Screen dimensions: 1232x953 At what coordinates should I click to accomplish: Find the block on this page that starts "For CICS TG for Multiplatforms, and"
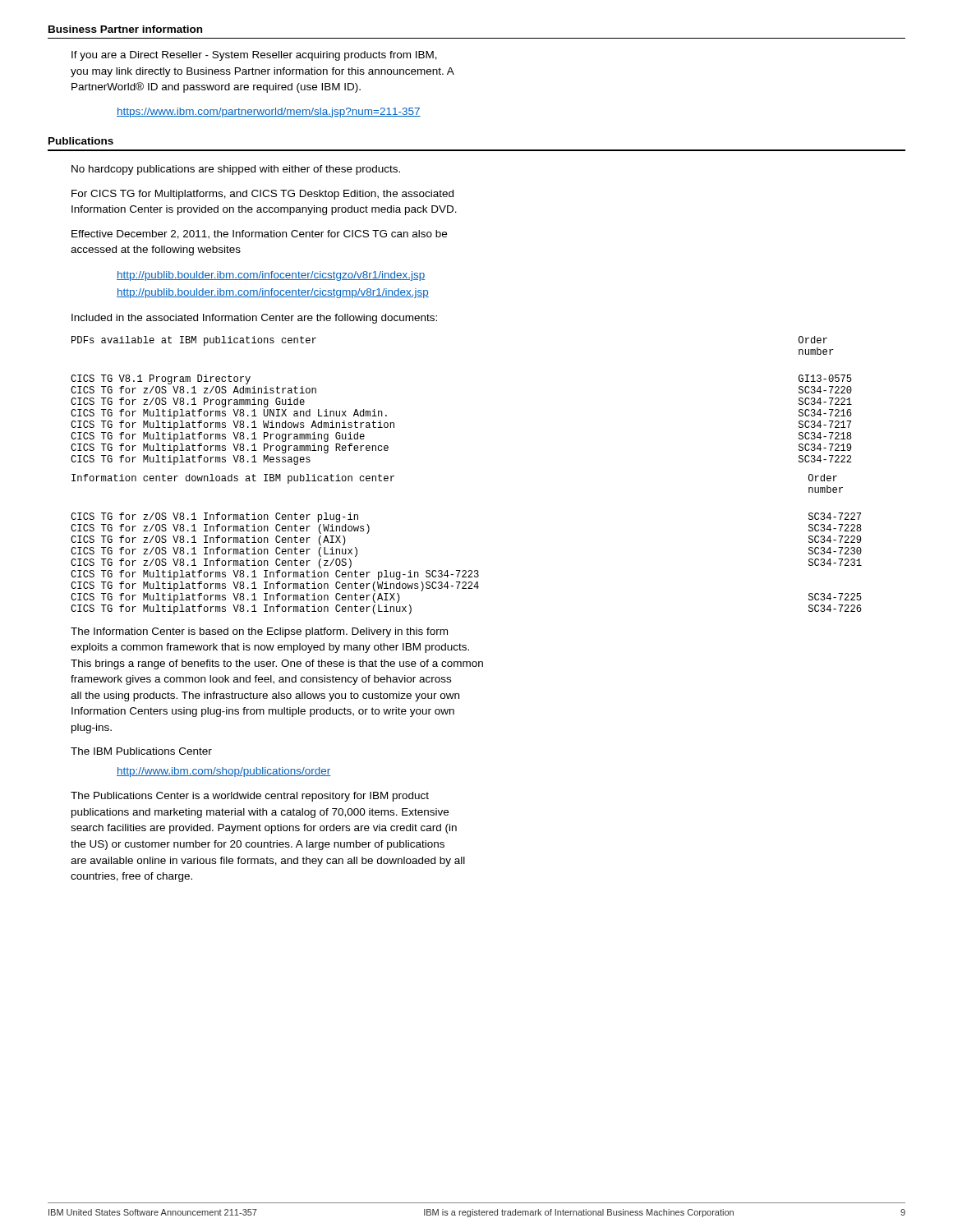pos(264,201)
